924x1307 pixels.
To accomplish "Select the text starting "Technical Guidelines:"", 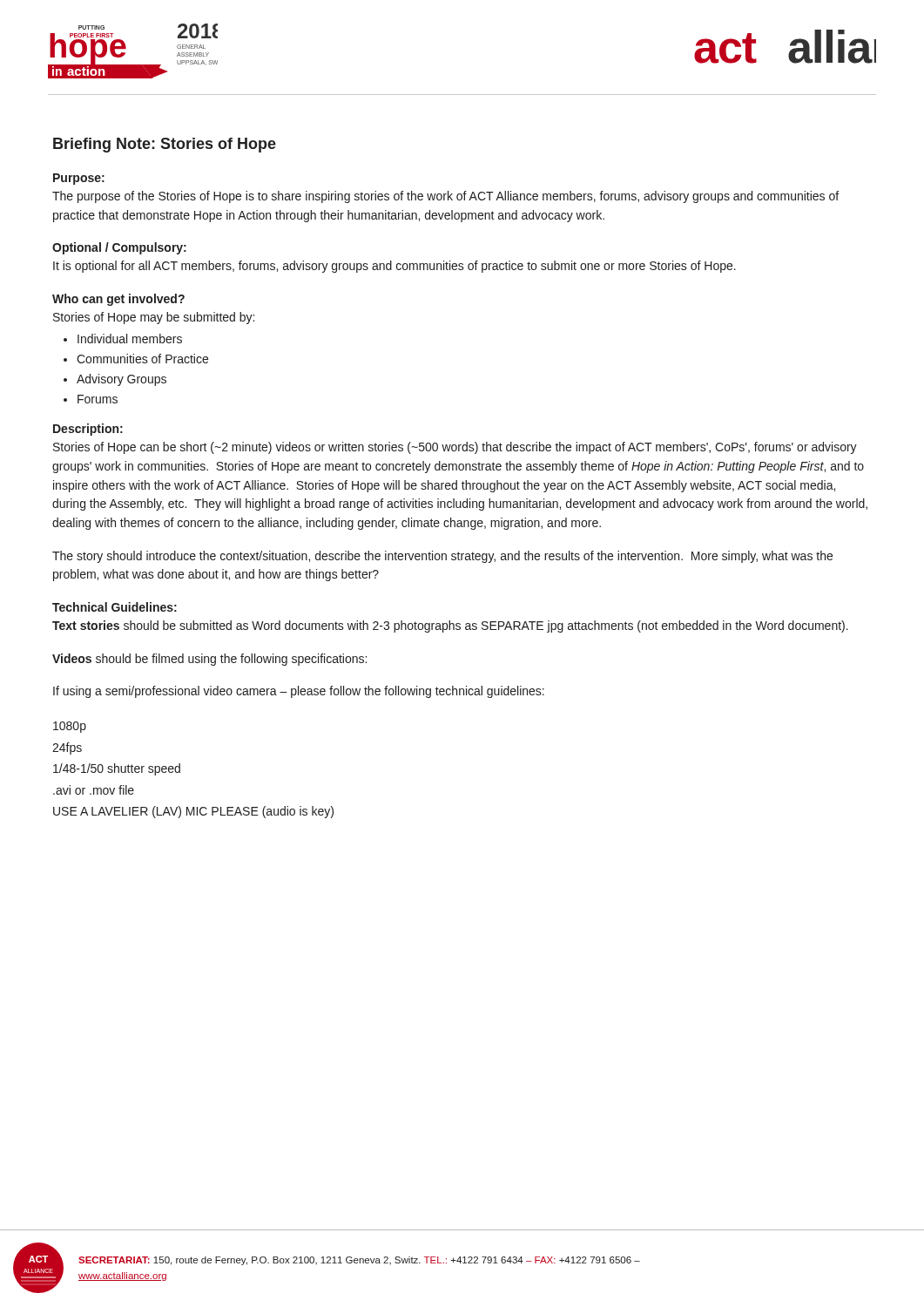I will click(x=115, y=607).
